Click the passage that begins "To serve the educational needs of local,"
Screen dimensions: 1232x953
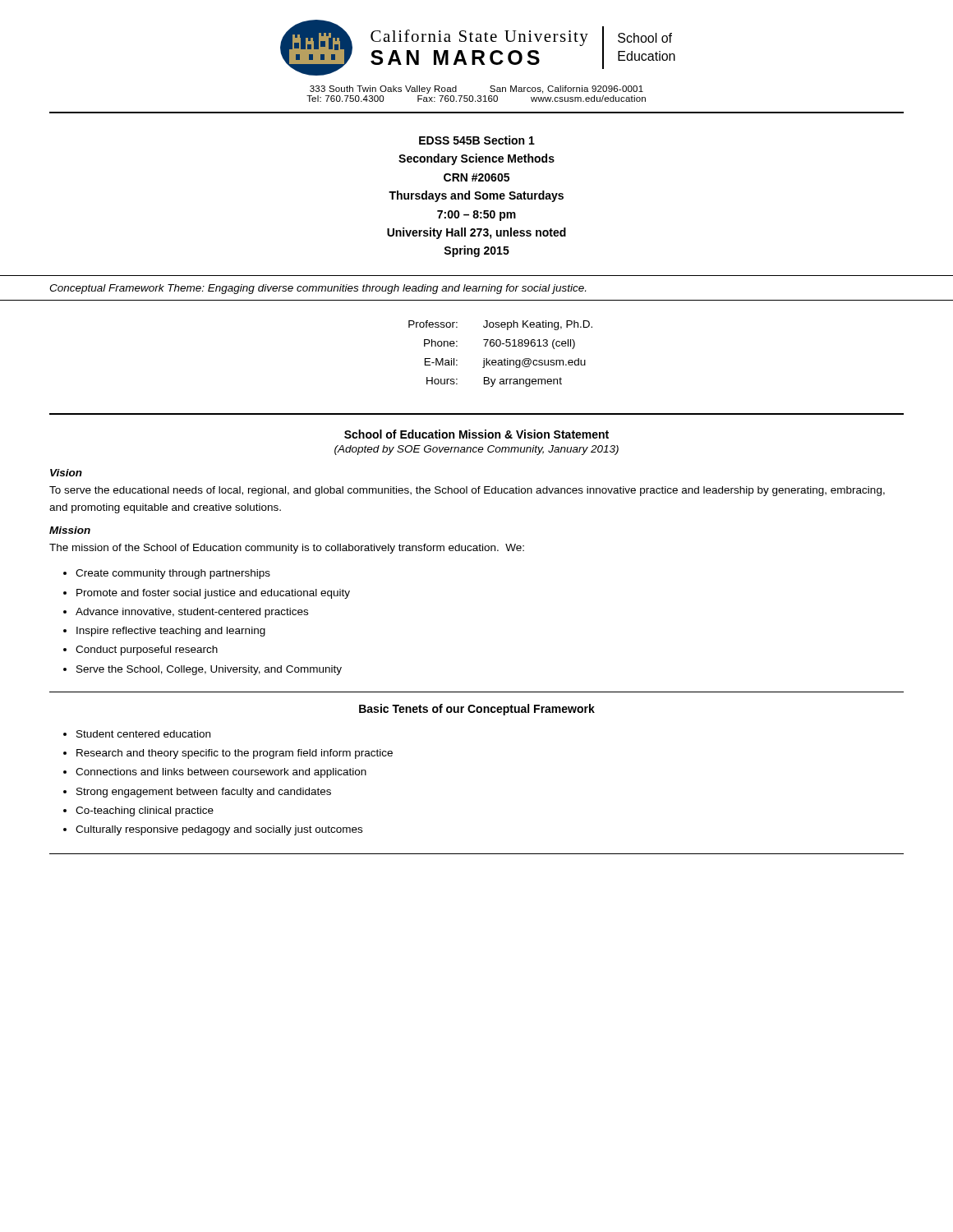[467, 499]
